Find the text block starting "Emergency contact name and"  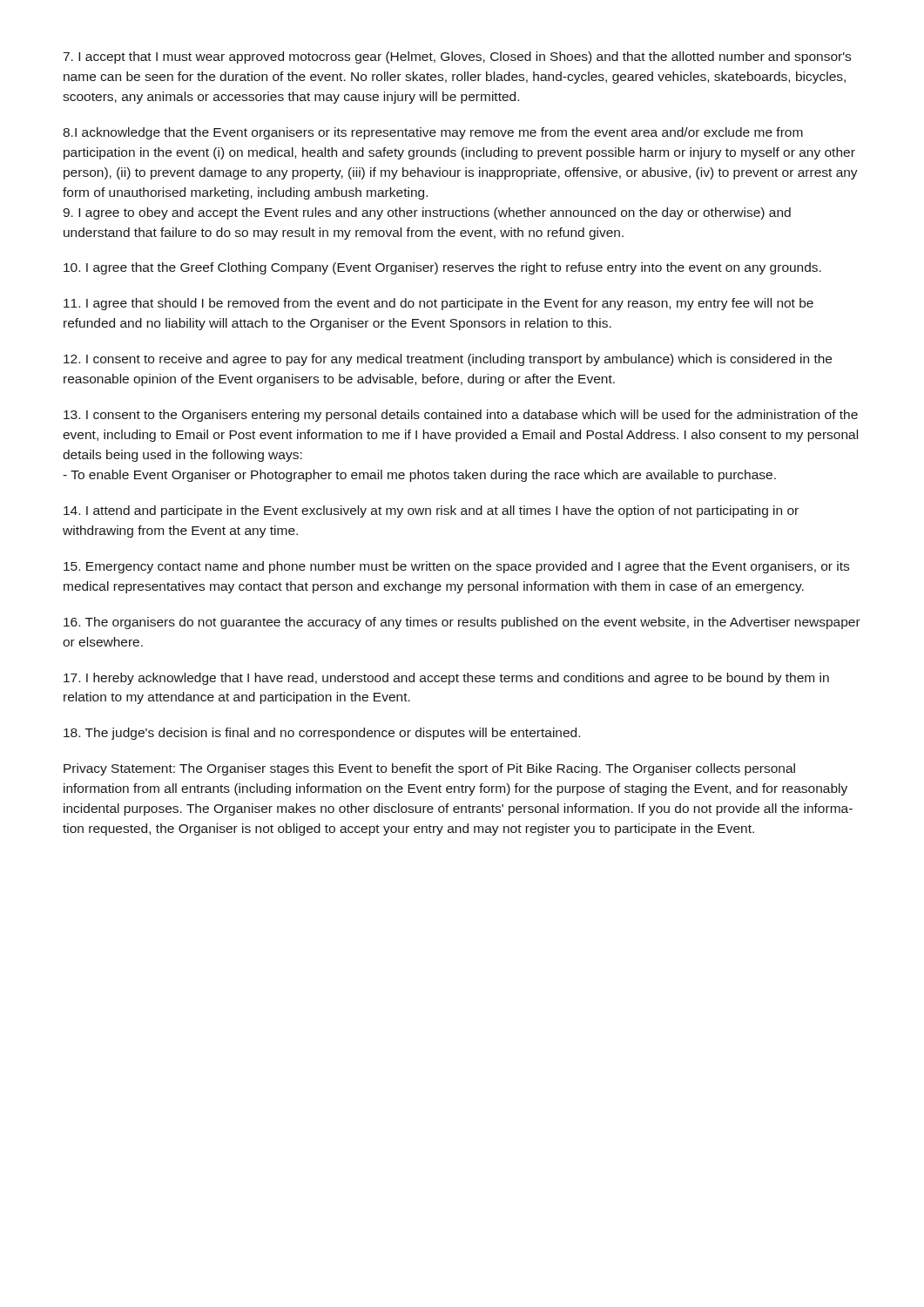(x=456, y=576)
